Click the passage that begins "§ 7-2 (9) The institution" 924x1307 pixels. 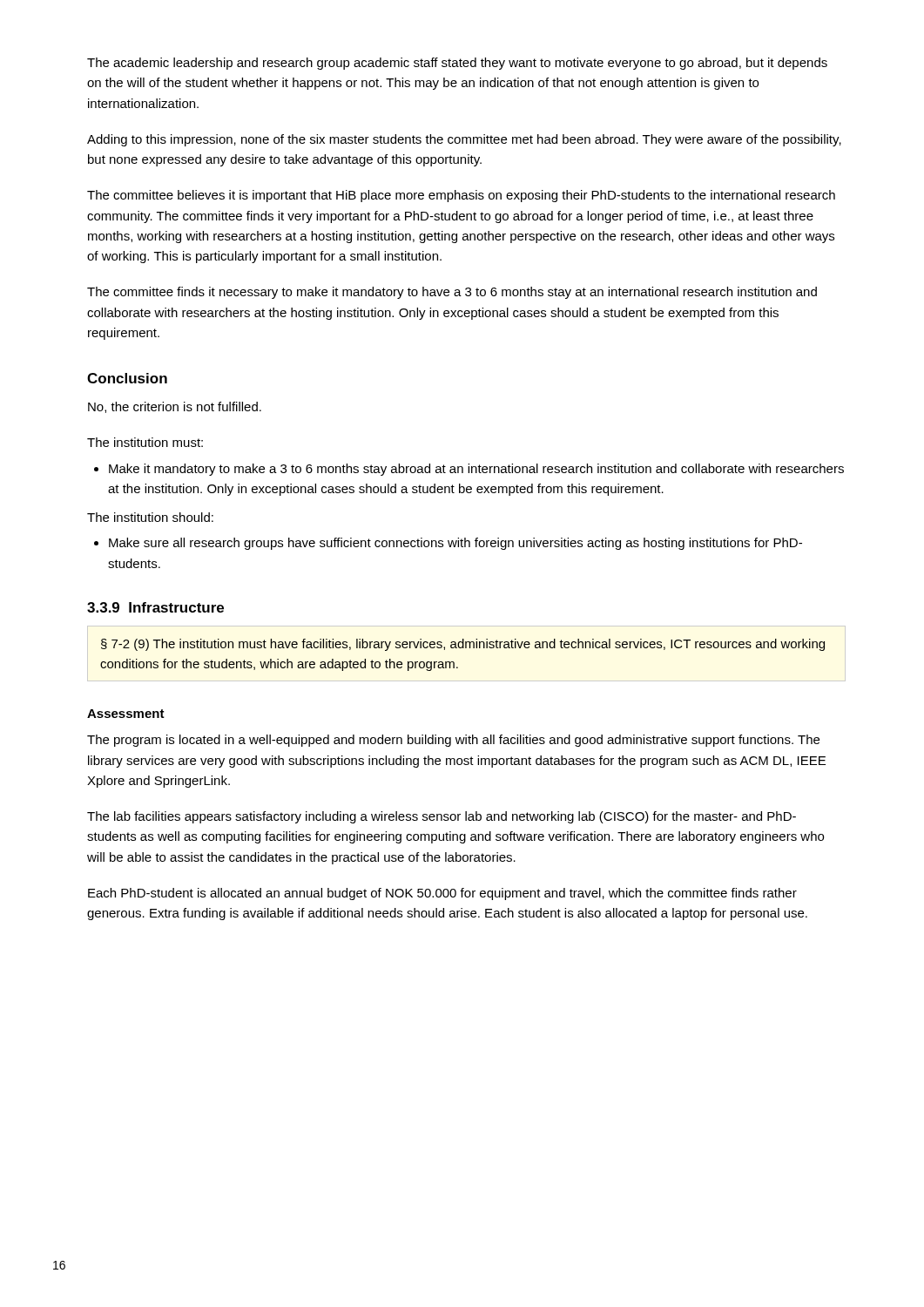point(463,653)
